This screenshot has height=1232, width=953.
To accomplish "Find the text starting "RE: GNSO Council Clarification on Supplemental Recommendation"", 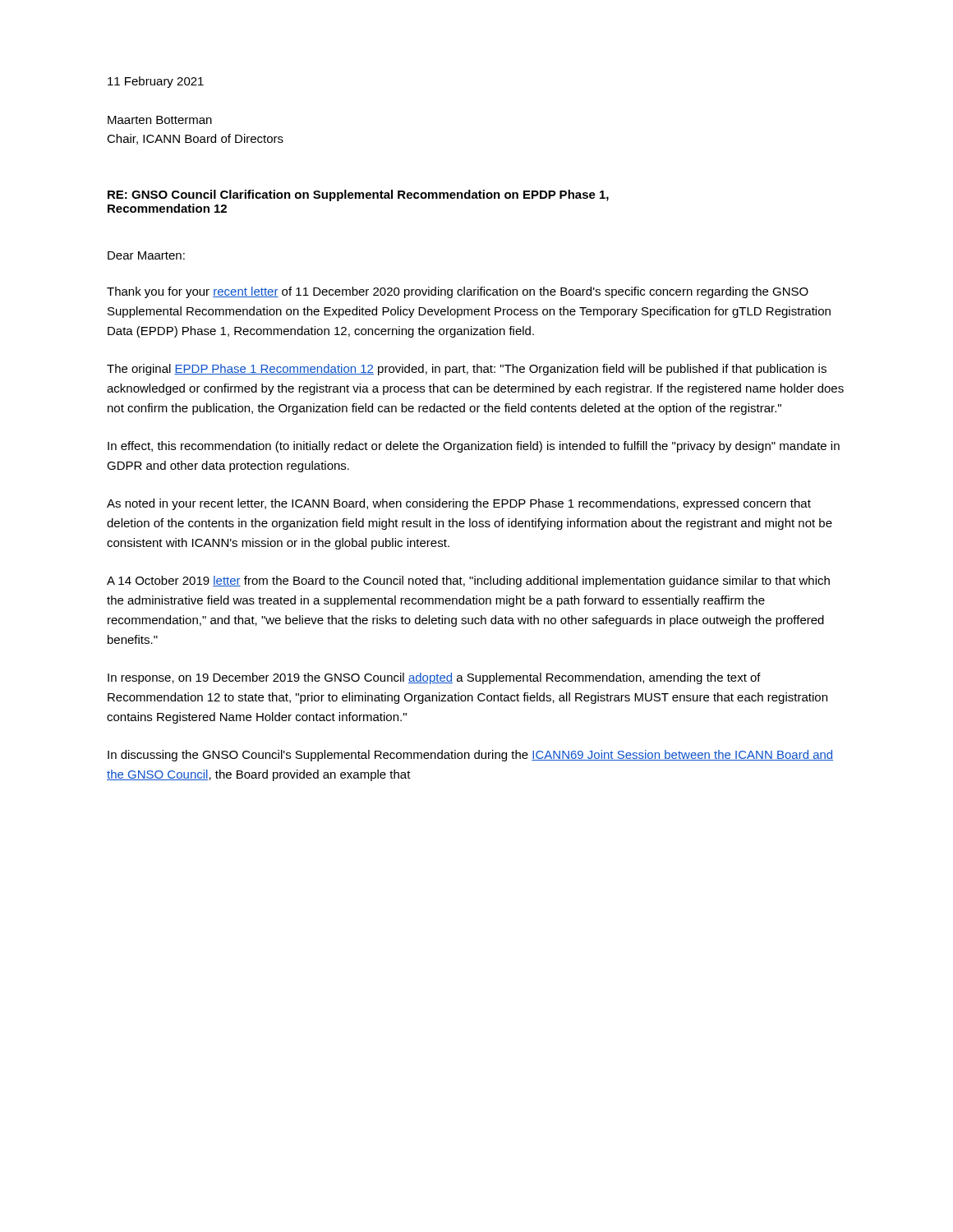I will click(358, 201).
